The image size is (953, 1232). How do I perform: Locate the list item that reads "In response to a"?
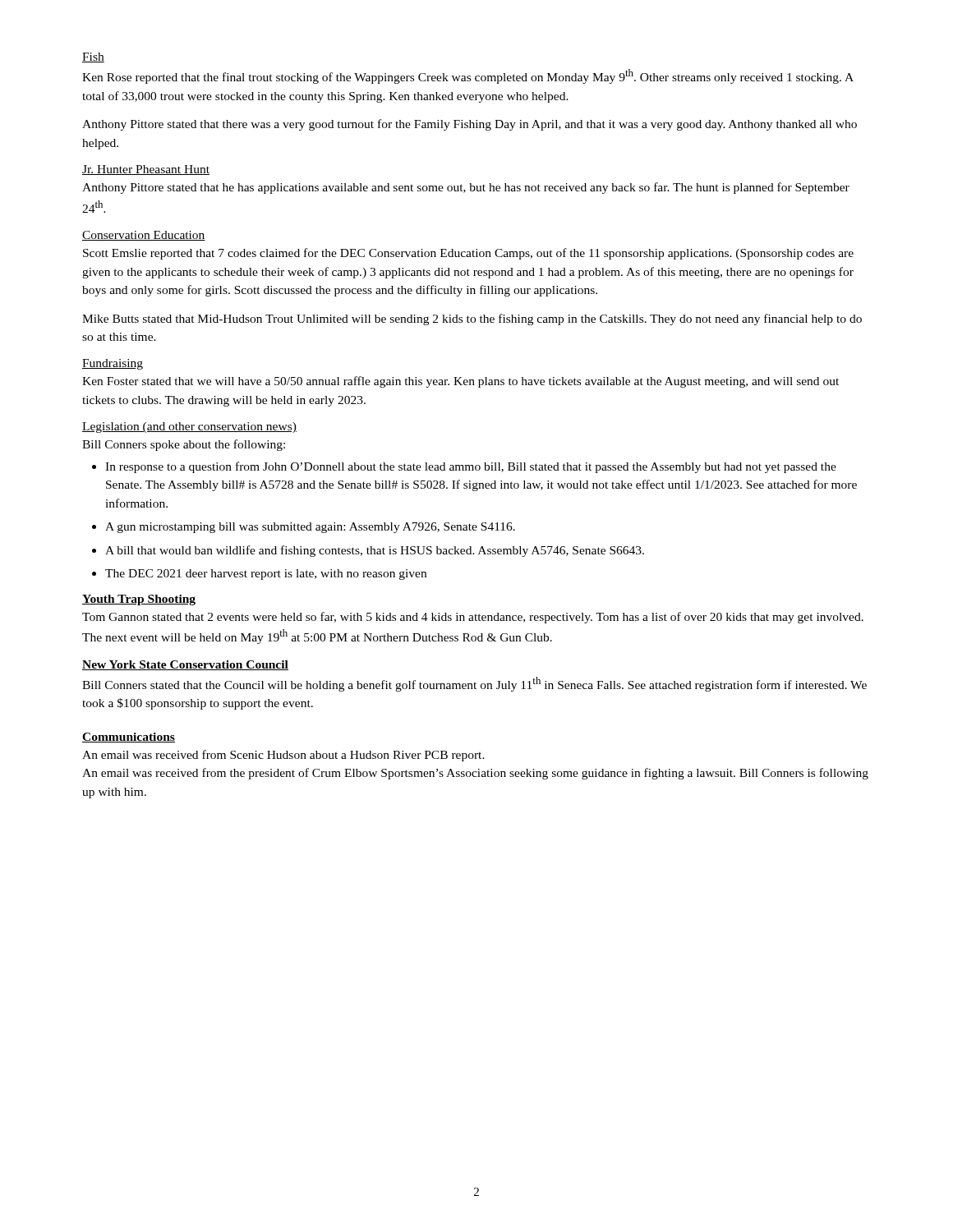476,485
